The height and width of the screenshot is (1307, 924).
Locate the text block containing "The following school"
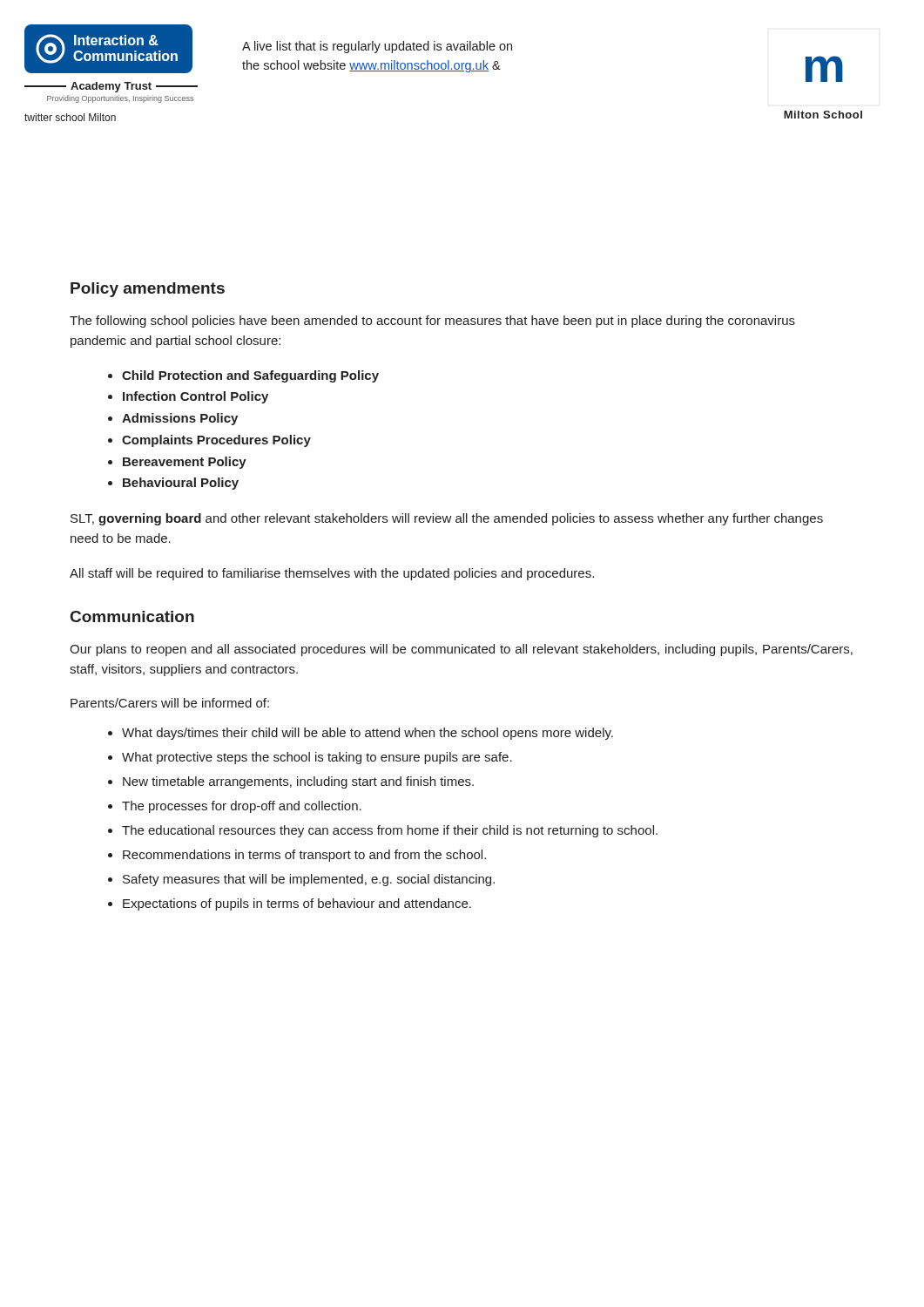click(x=432, y=330)
